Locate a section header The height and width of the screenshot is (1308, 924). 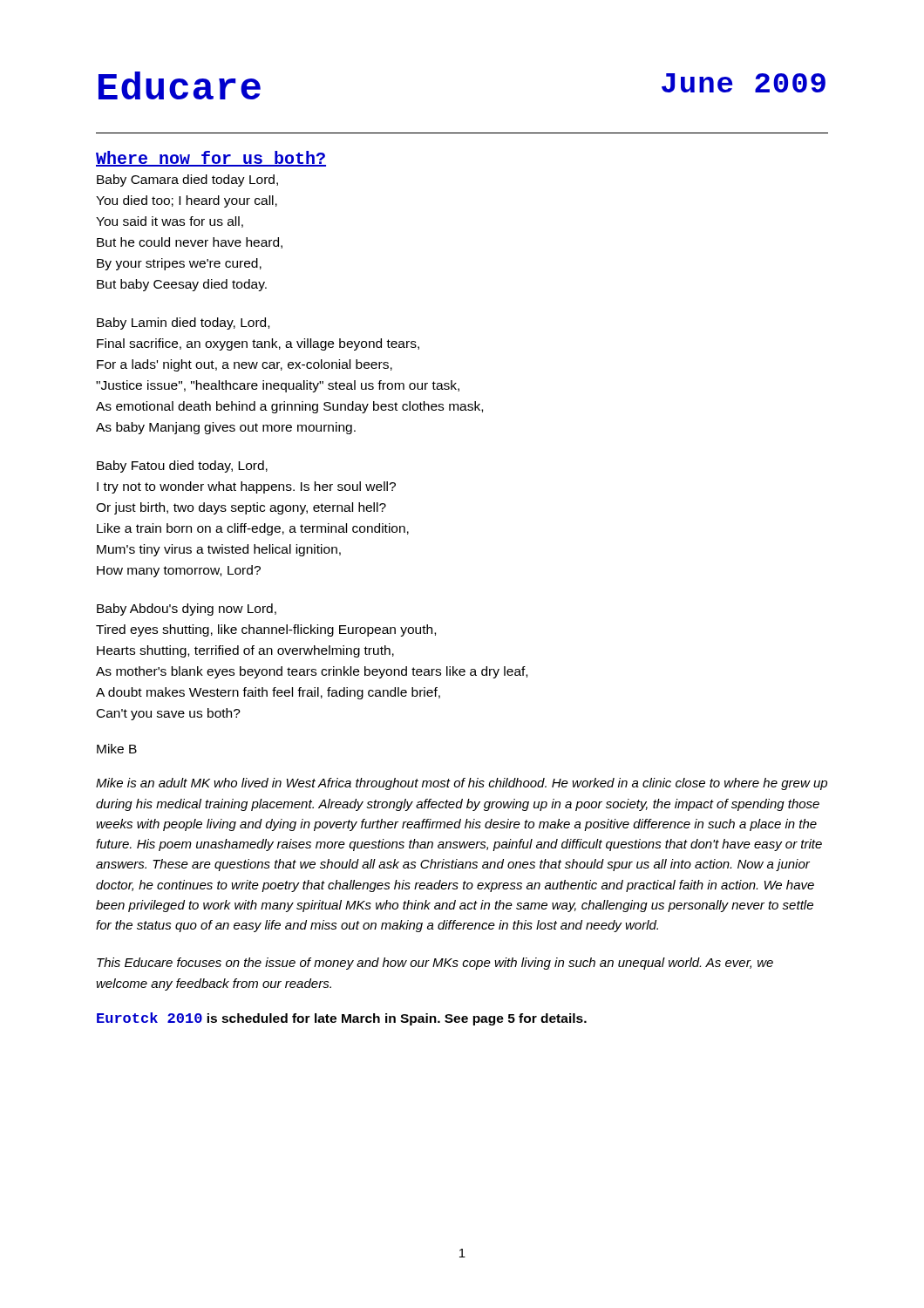(x=211, y=159)
